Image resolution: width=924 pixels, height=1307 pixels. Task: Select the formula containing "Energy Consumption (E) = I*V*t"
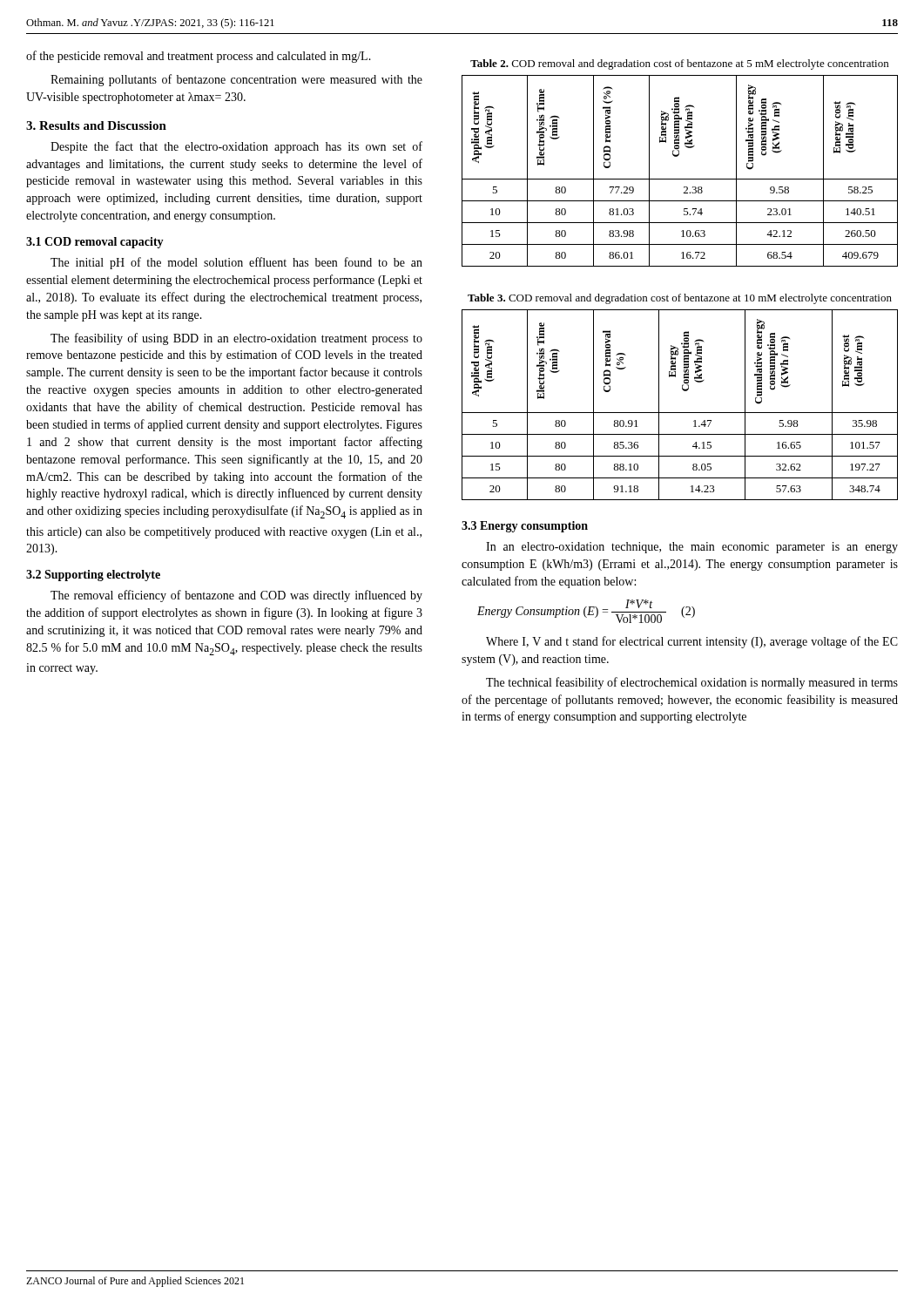pos(586,612)
